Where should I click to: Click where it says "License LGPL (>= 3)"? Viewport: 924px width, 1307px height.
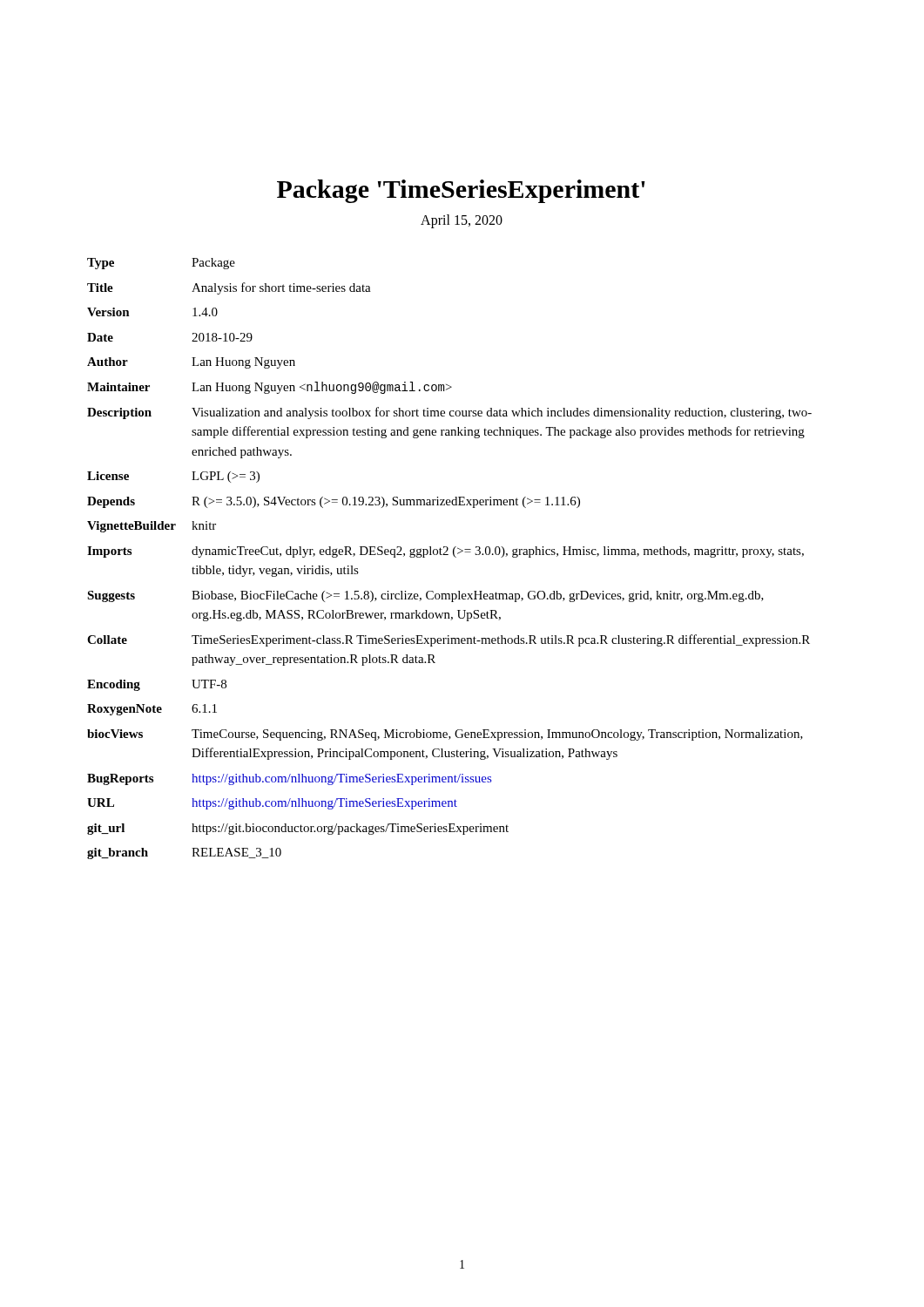[98, 477]
